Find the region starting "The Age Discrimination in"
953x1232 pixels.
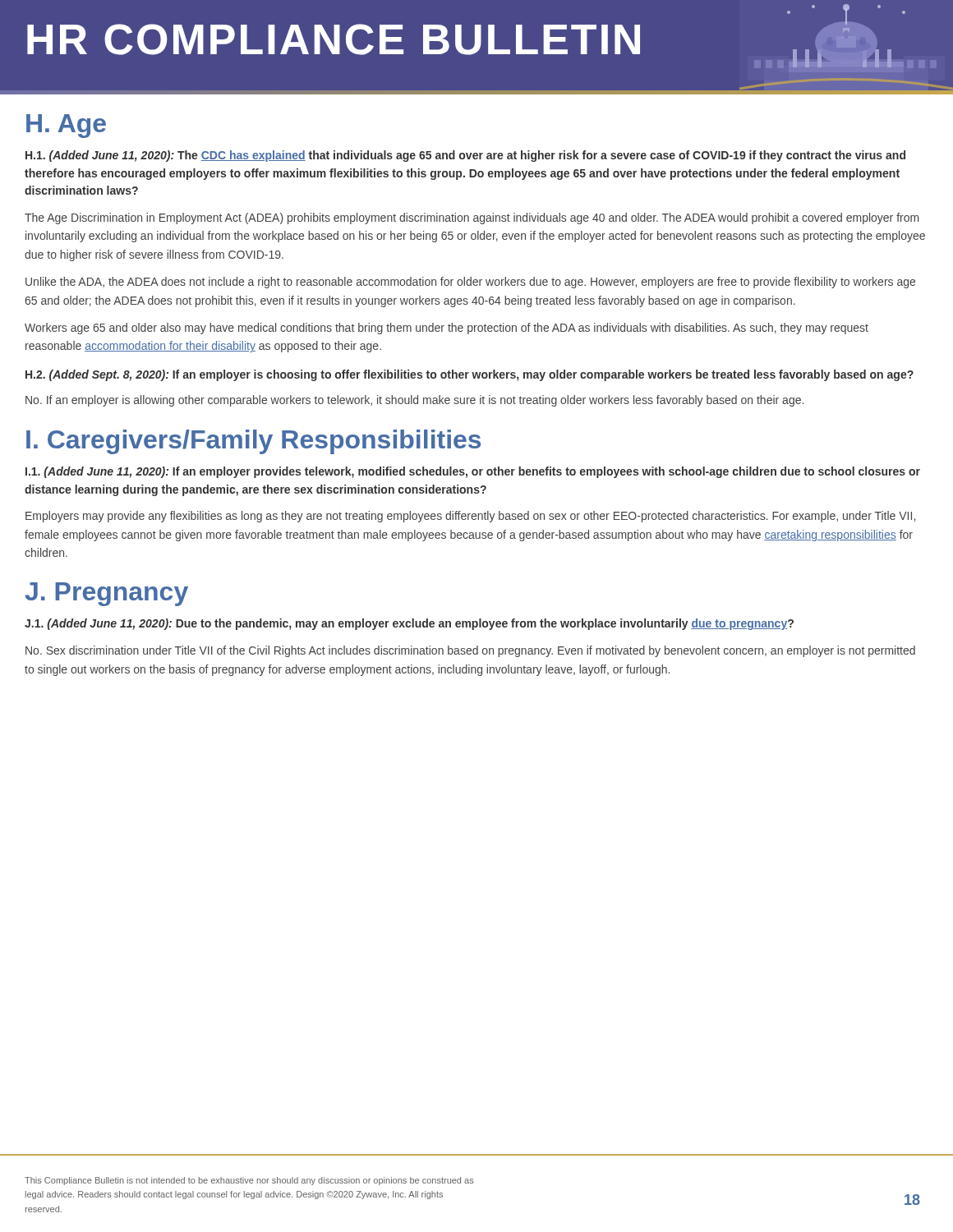tap(475, 236)
